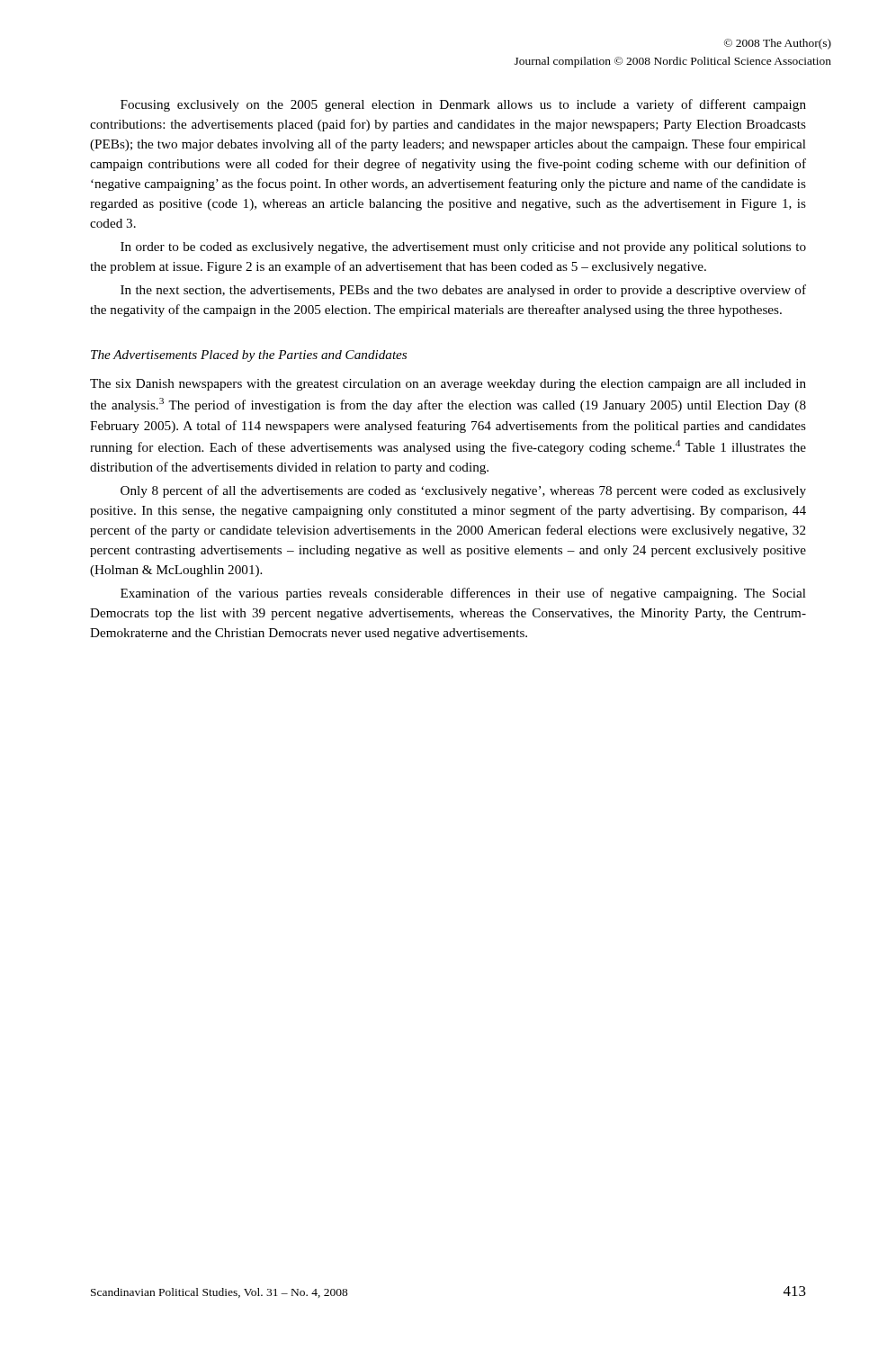The width and height of the screenshot is (896, 1350).
Task: Locate the section header
Action: click(x=249, y=354)
